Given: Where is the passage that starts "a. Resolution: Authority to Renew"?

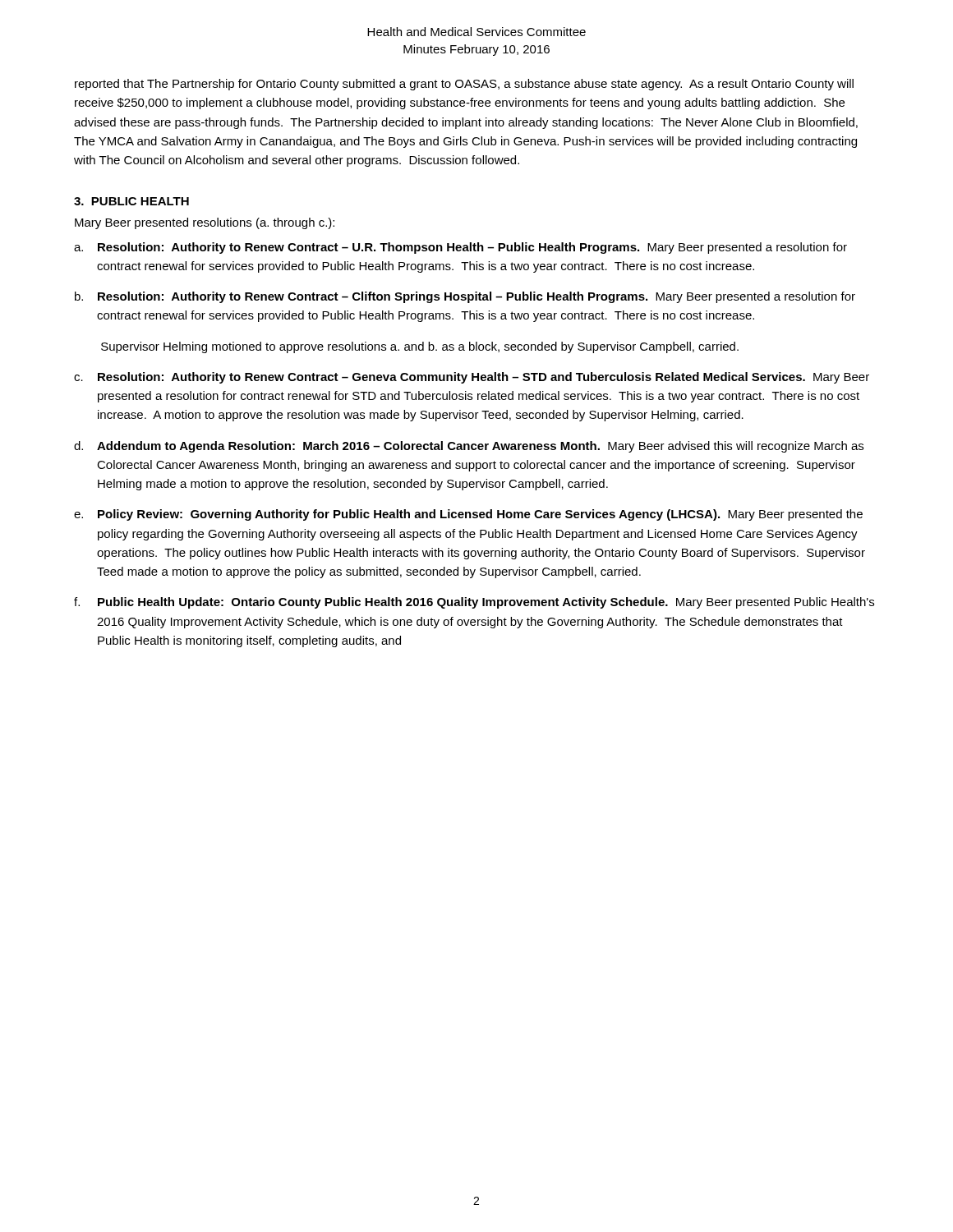Looking at the screenshot, I should tap(476, 256).
